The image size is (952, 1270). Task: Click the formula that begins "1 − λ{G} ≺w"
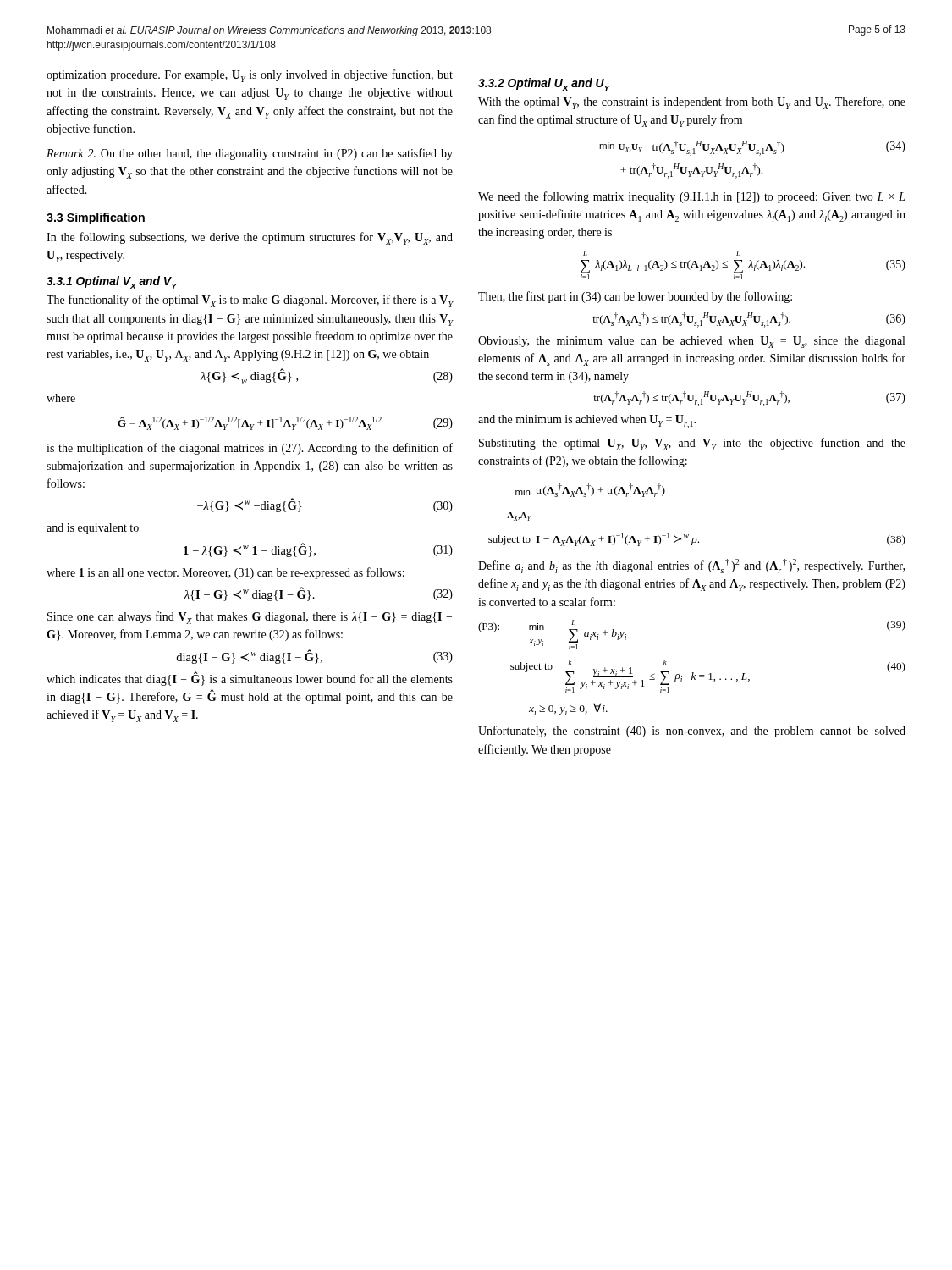click(x=318, y=550)
